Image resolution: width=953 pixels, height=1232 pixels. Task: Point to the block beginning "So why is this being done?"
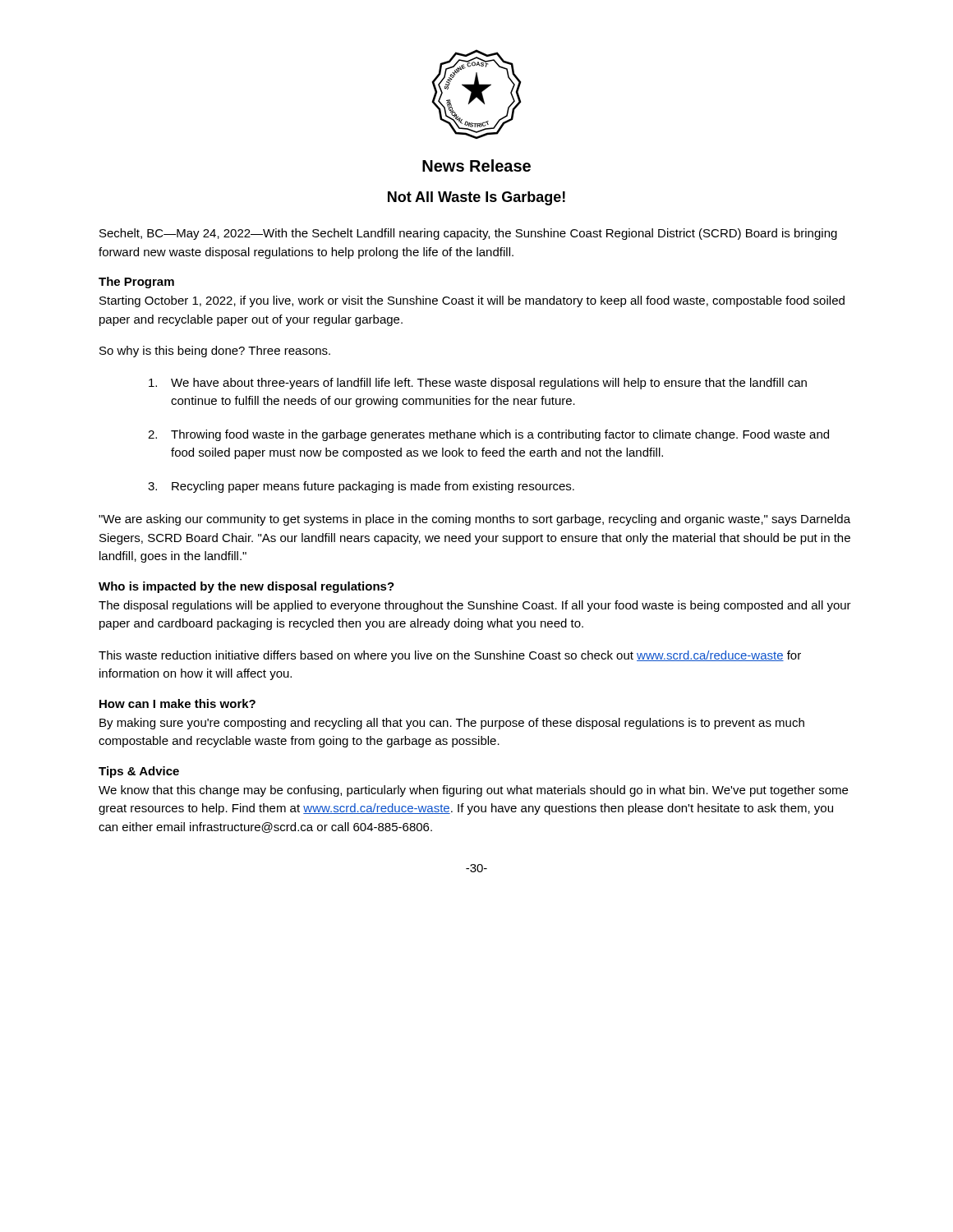215,350
